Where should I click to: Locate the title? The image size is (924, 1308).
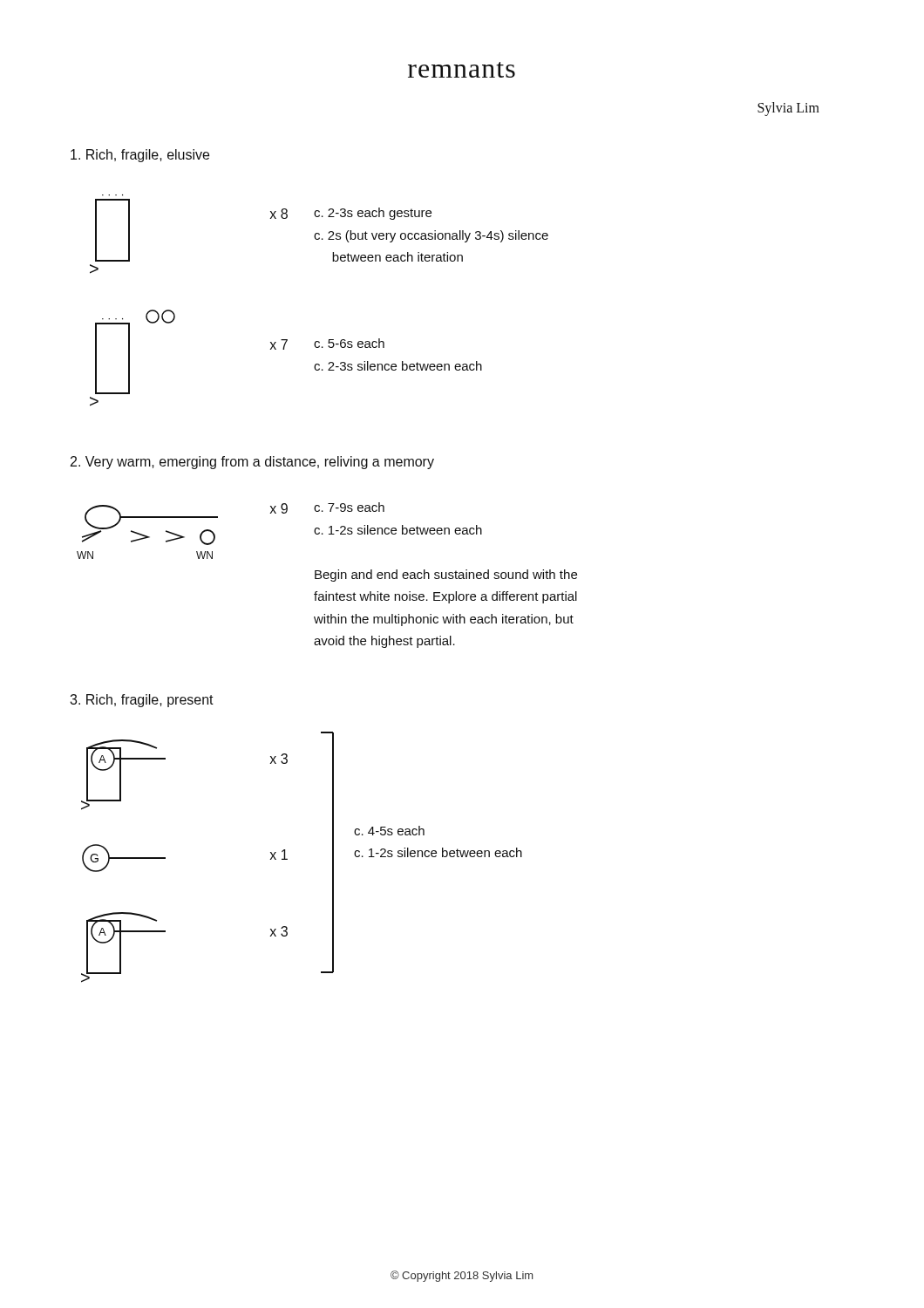pos(462,68)
